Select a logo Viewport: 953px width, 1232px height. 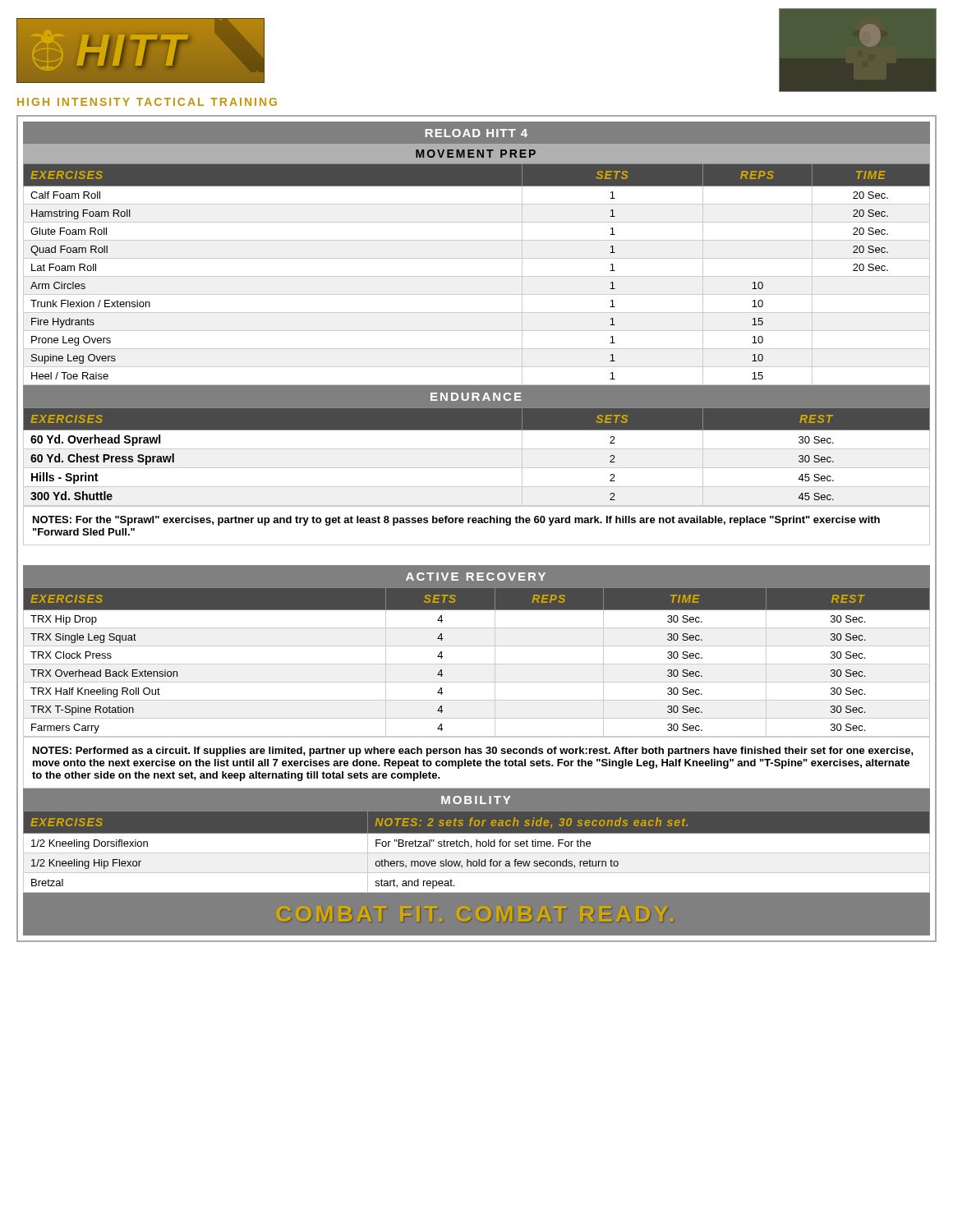tap(476, 50)
